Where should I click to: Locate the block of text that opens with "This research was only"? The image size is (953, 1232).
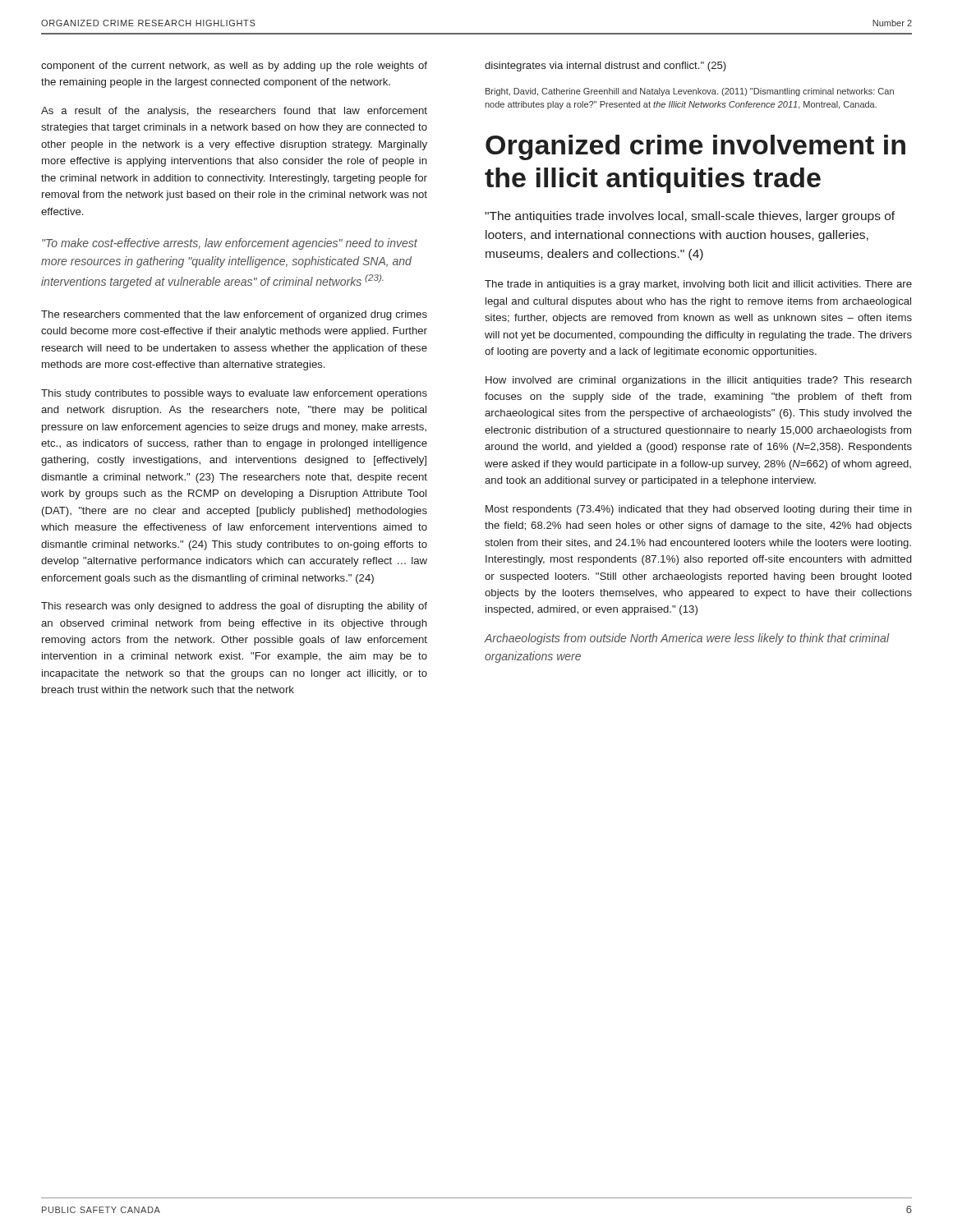pyautogui.click(x=234, y=648)
